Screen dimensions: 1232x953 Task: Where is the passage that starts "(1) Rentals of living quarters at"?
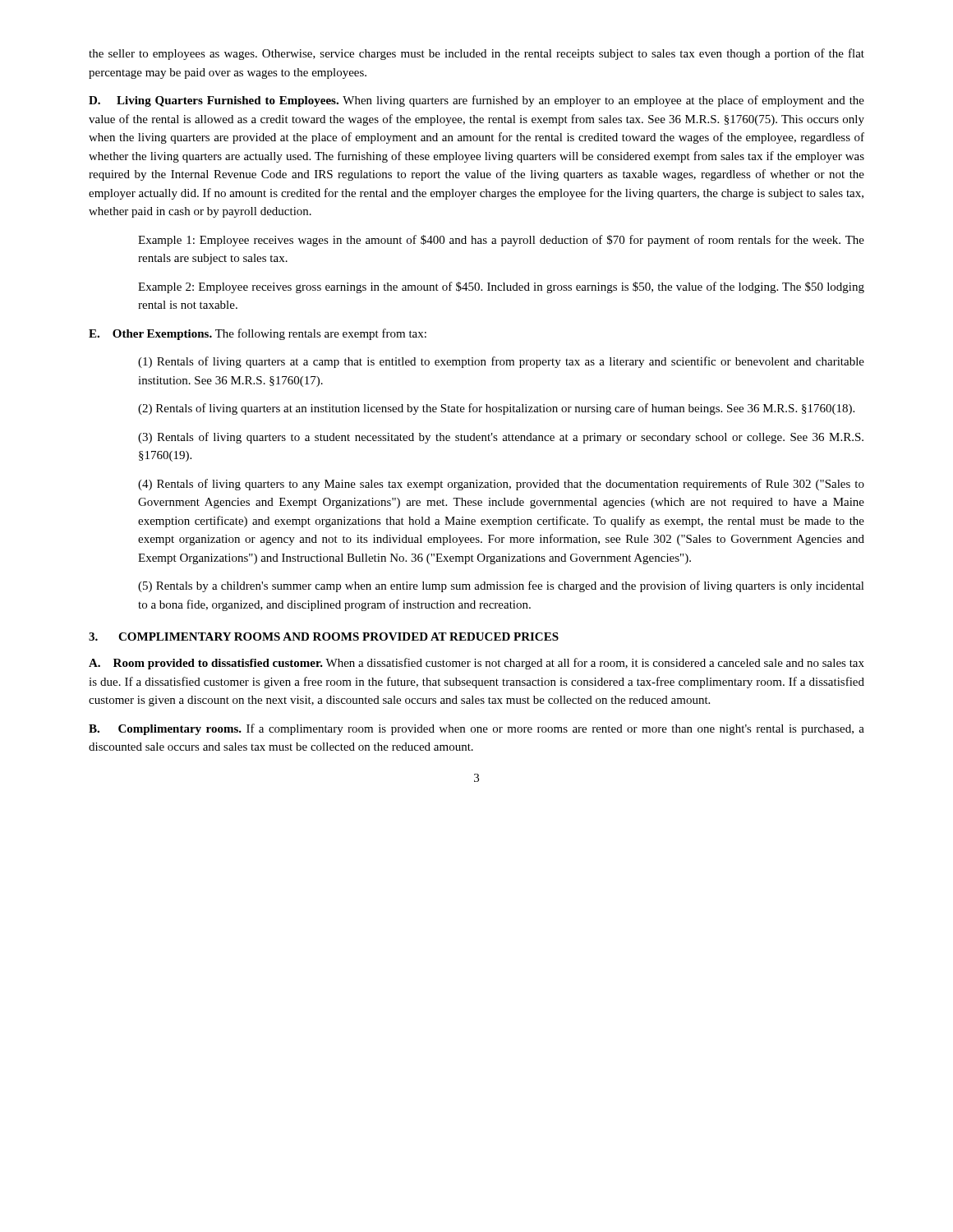[501, 371]
